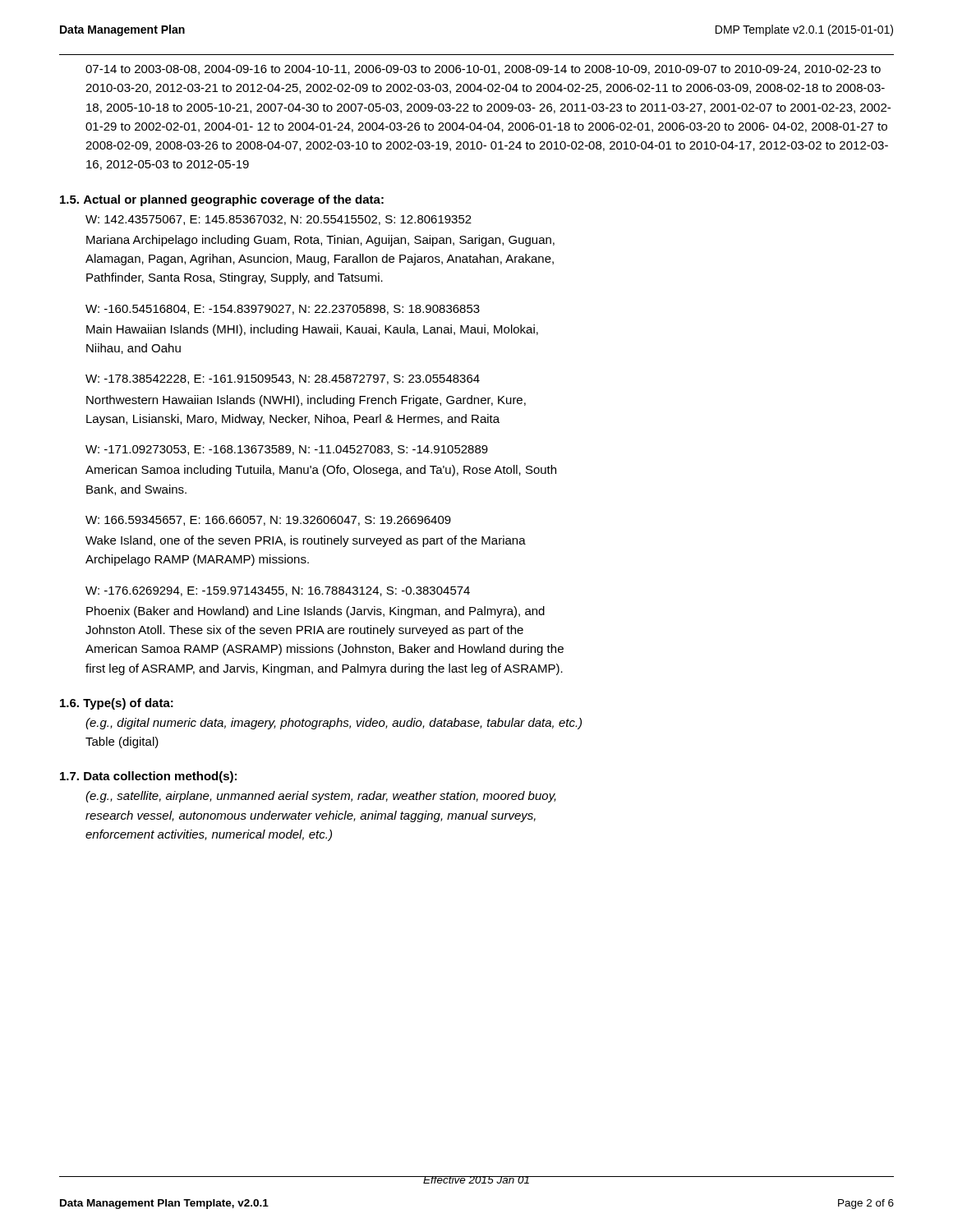Find the section header that reads "1.7. Data collection method(s):"
The height and width of the screenshot is (1232, 953).
click(149, 776)
